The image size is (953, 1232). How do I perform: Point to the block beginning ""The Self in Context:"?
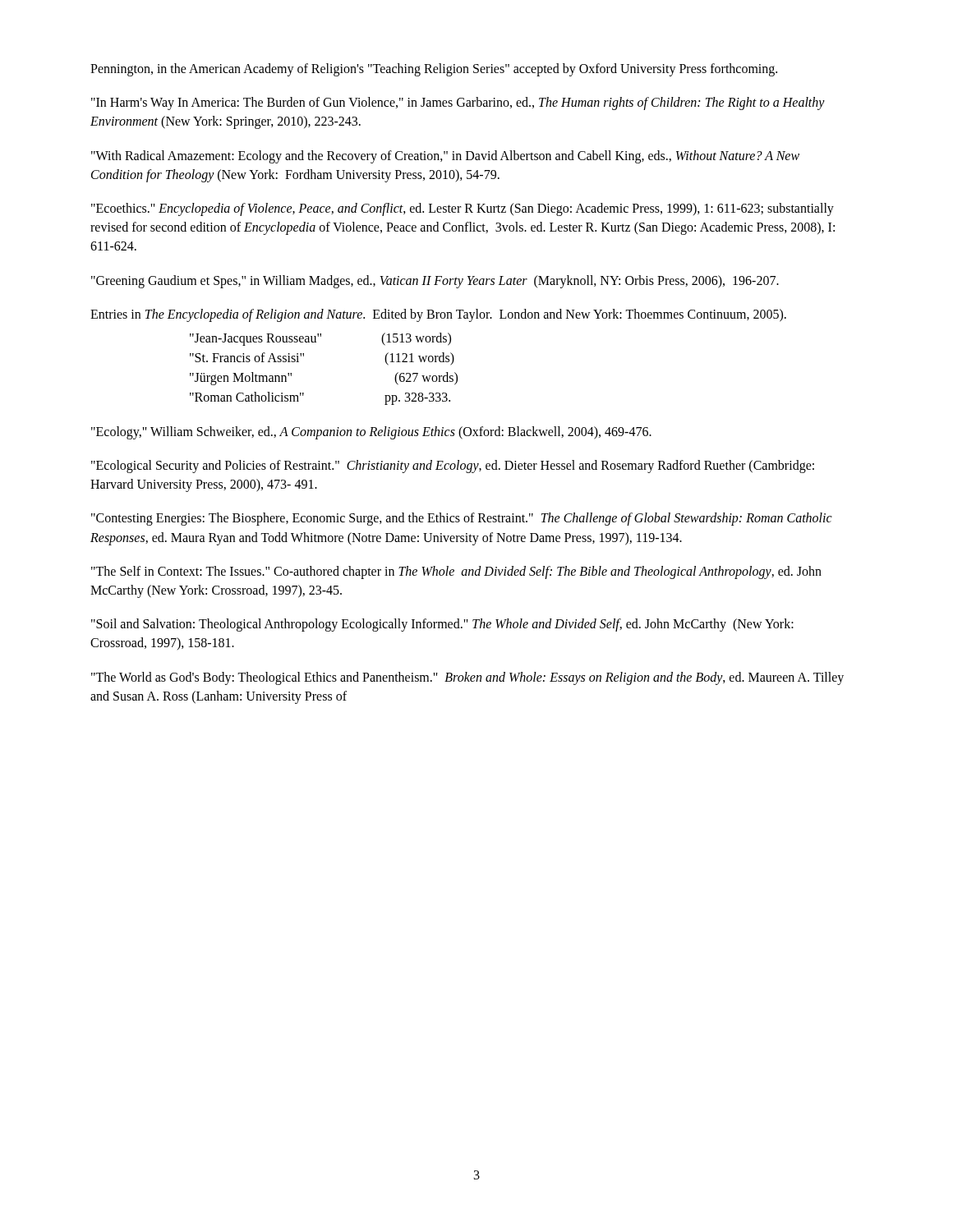coord(456,581)
